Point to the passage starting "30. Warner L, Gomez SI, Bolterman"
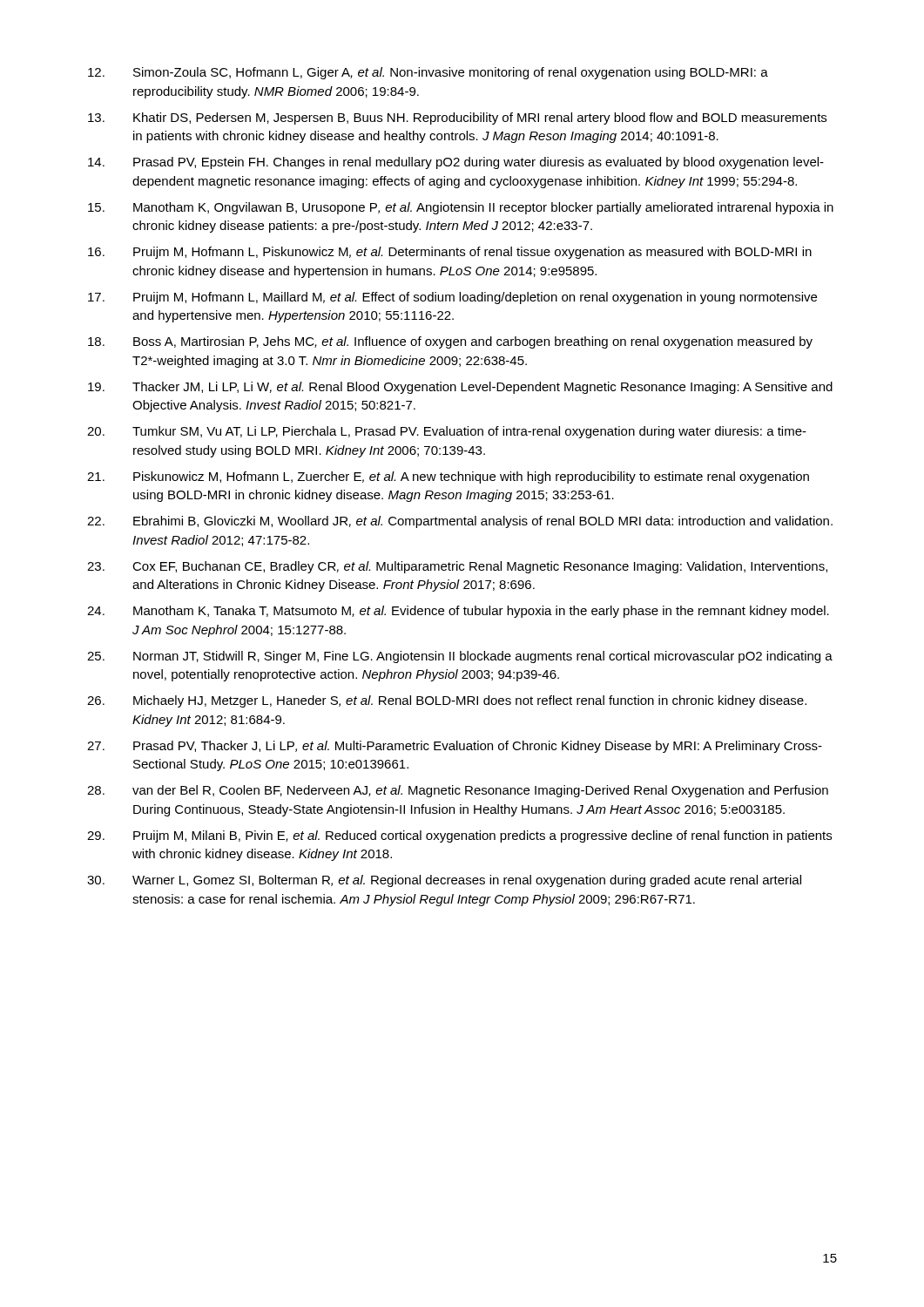 click(x=462, y=889)
